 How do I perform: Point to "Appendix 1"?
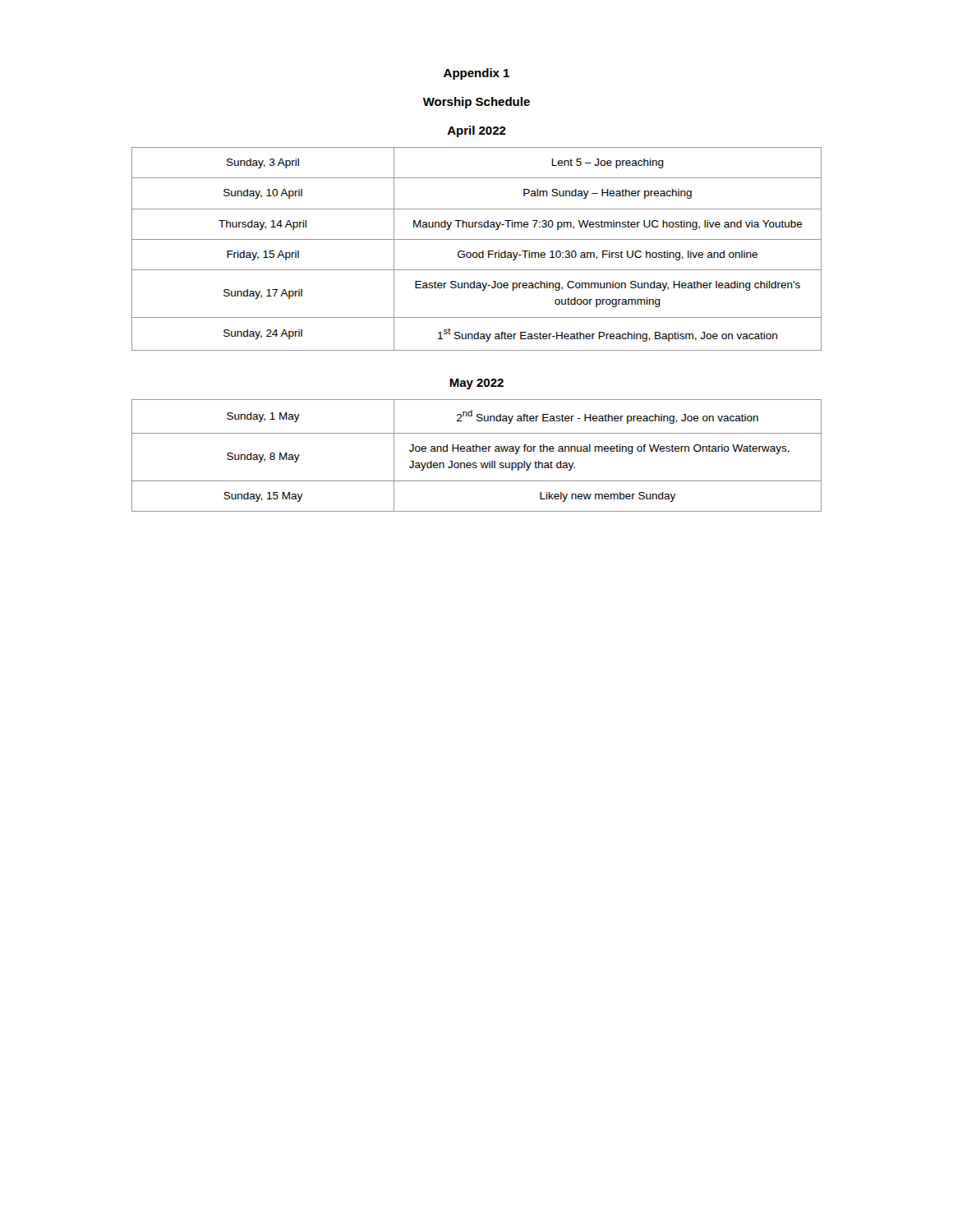476,73
